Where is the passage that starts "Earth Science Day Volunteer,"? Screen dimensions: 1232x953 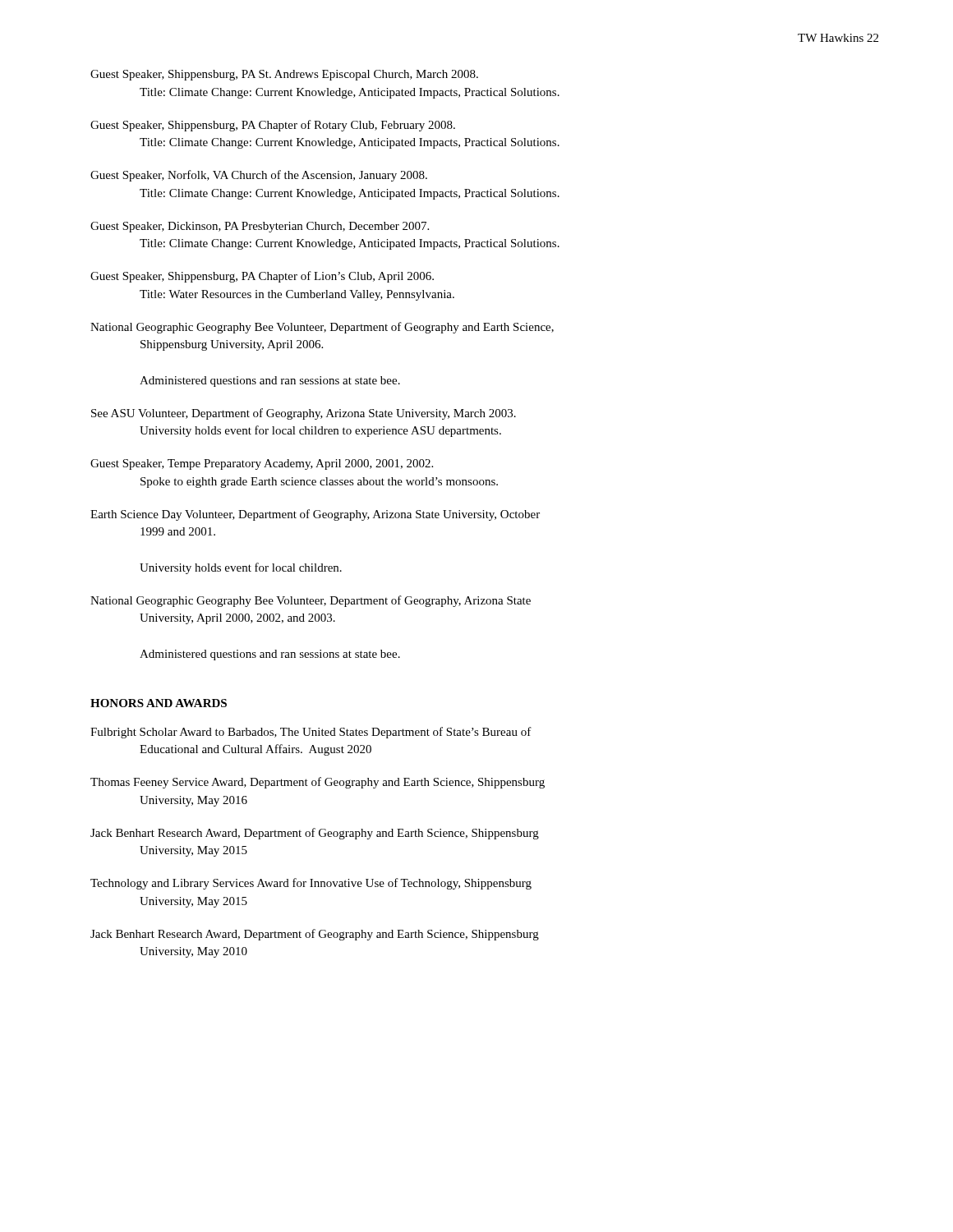click(315, 515)
